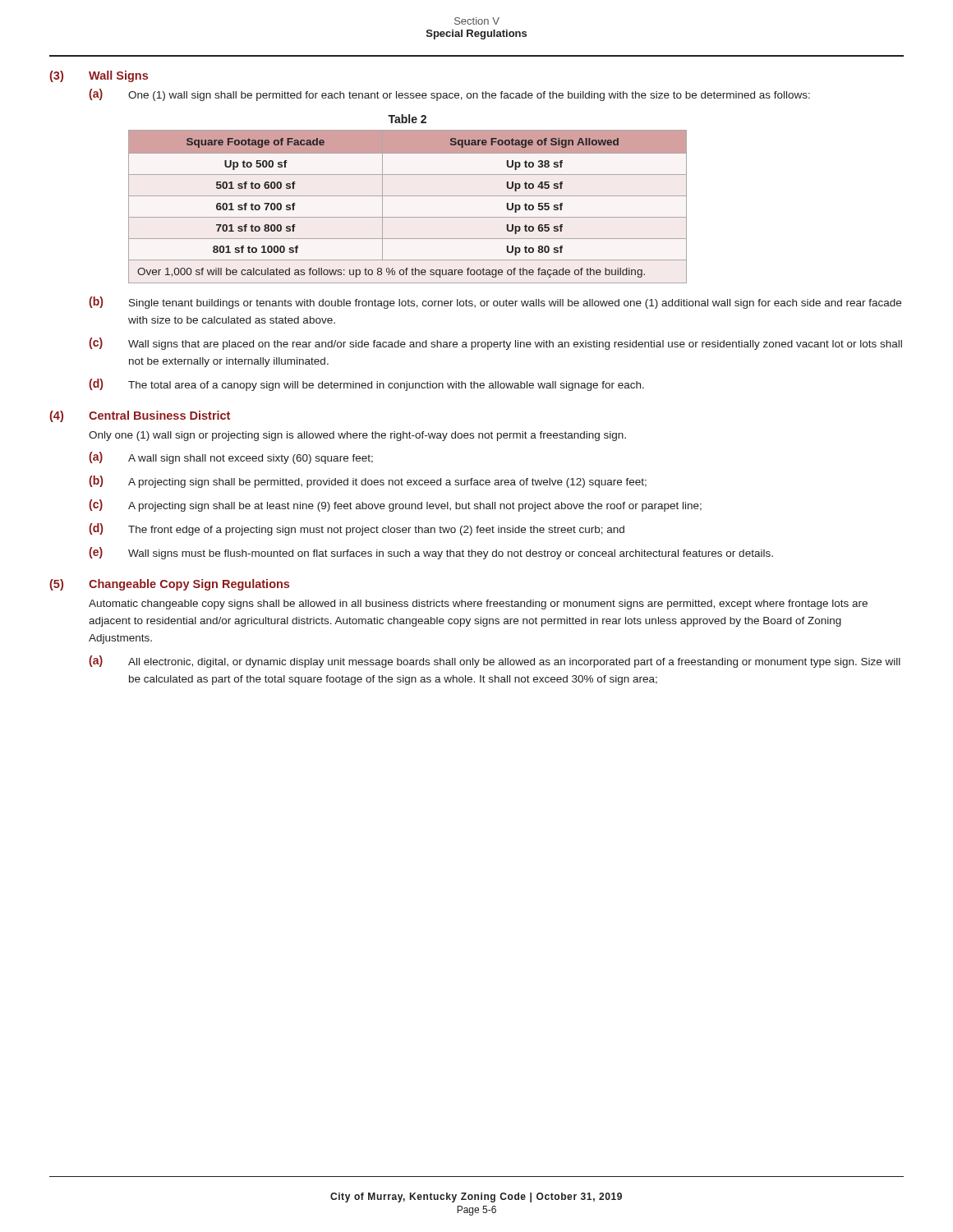Click on the element starting "(b) Single tenant buildings or tenants with"

pyautogui.click(x=496, y=312)
